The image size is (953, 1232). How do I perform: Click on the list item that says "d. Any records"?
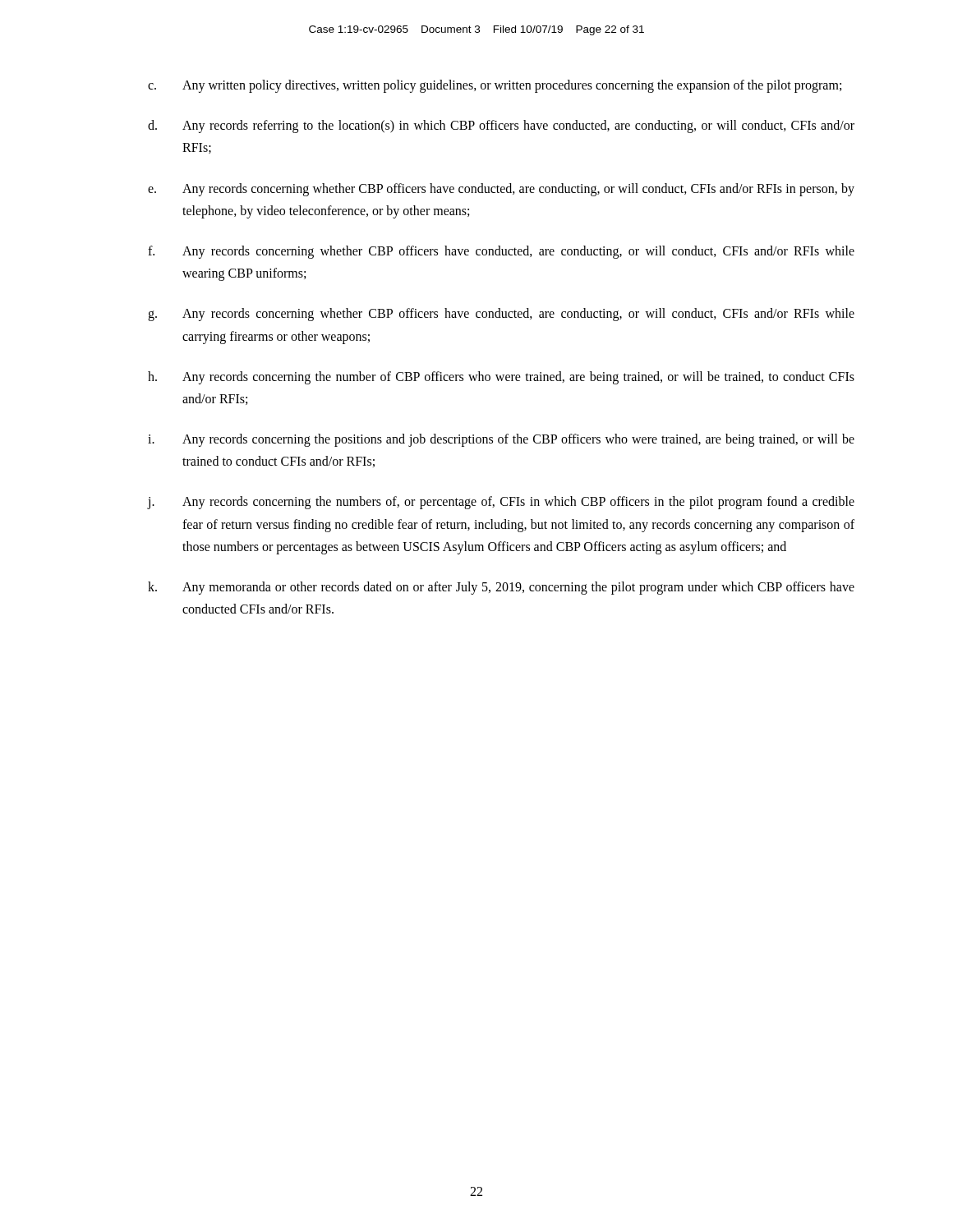(x=501, y=137)
